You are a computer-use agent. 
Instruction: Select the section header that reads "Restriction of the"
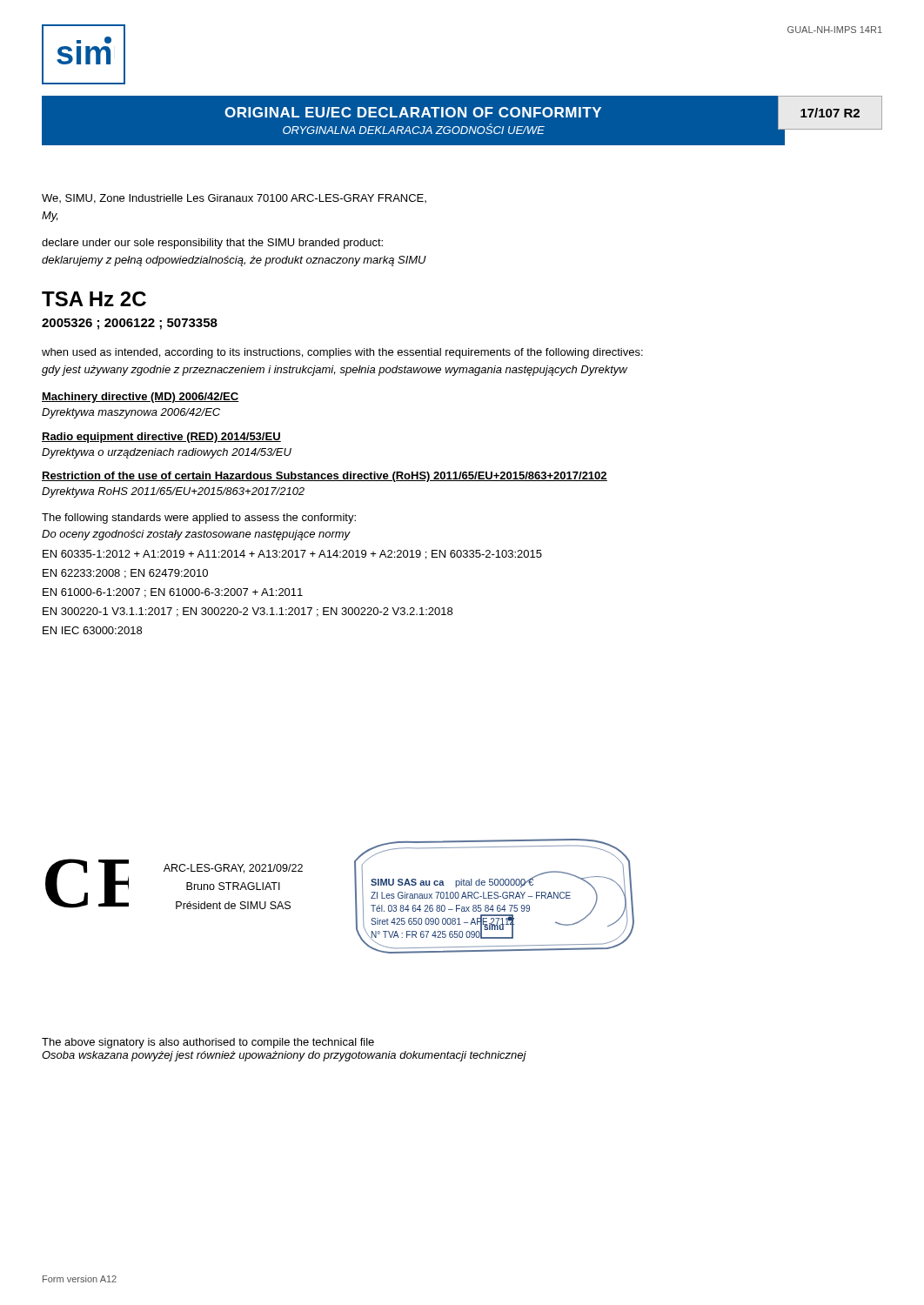[324, 475]
